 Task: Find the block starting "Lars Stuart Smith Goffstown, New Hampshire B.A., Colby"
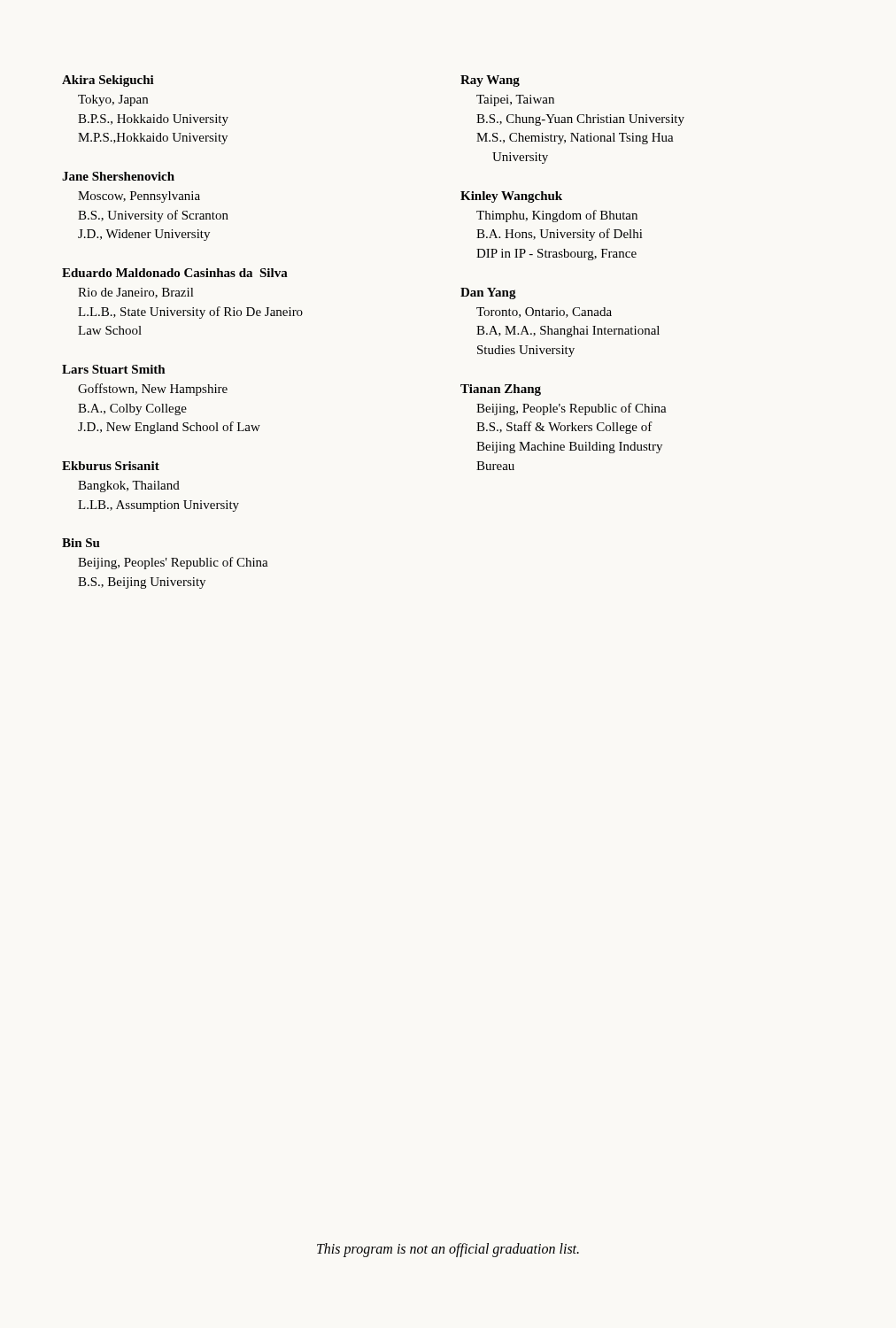pyautogui.click(x=114, y=369)
